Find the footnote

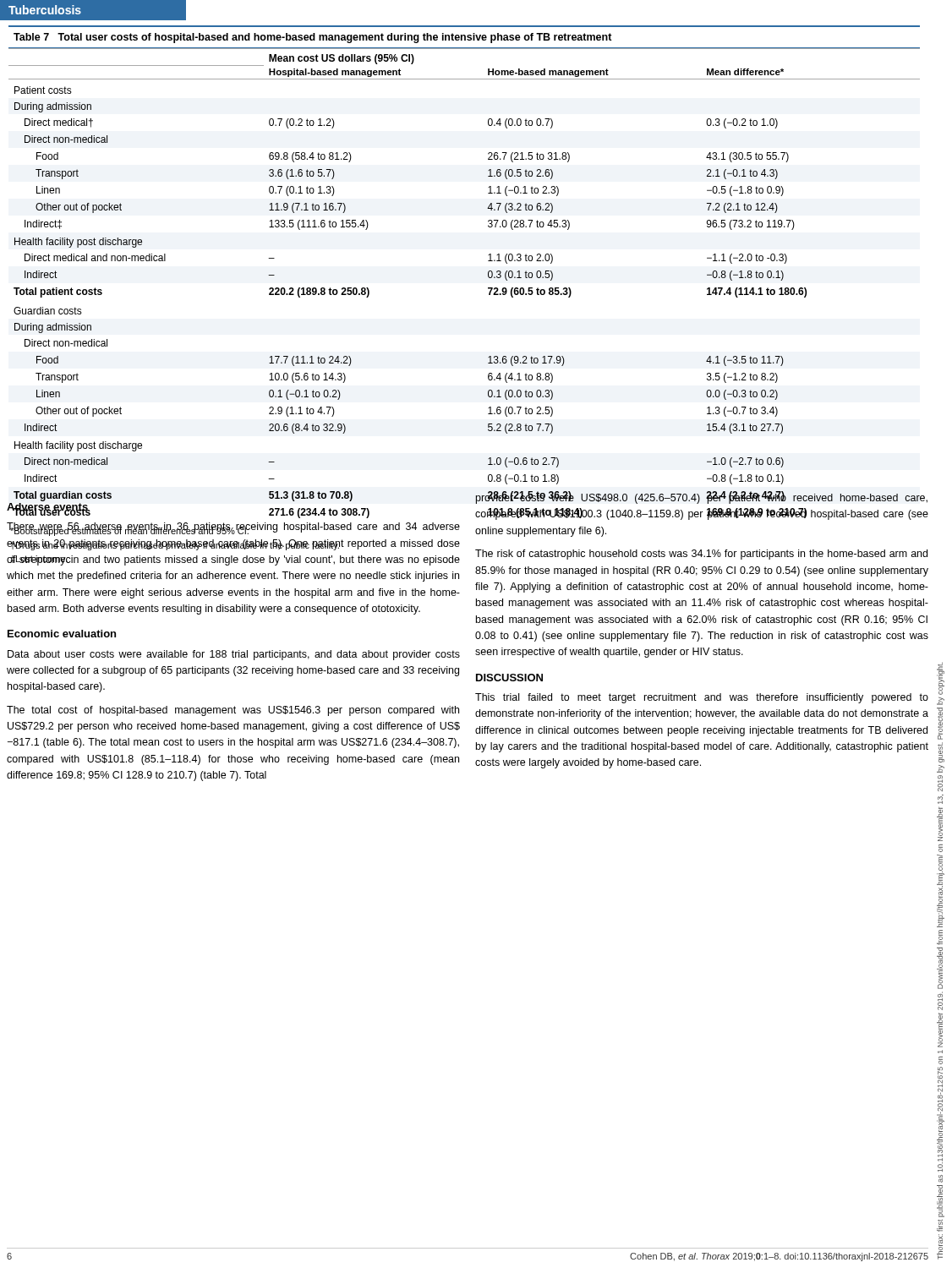pos(175,545)
